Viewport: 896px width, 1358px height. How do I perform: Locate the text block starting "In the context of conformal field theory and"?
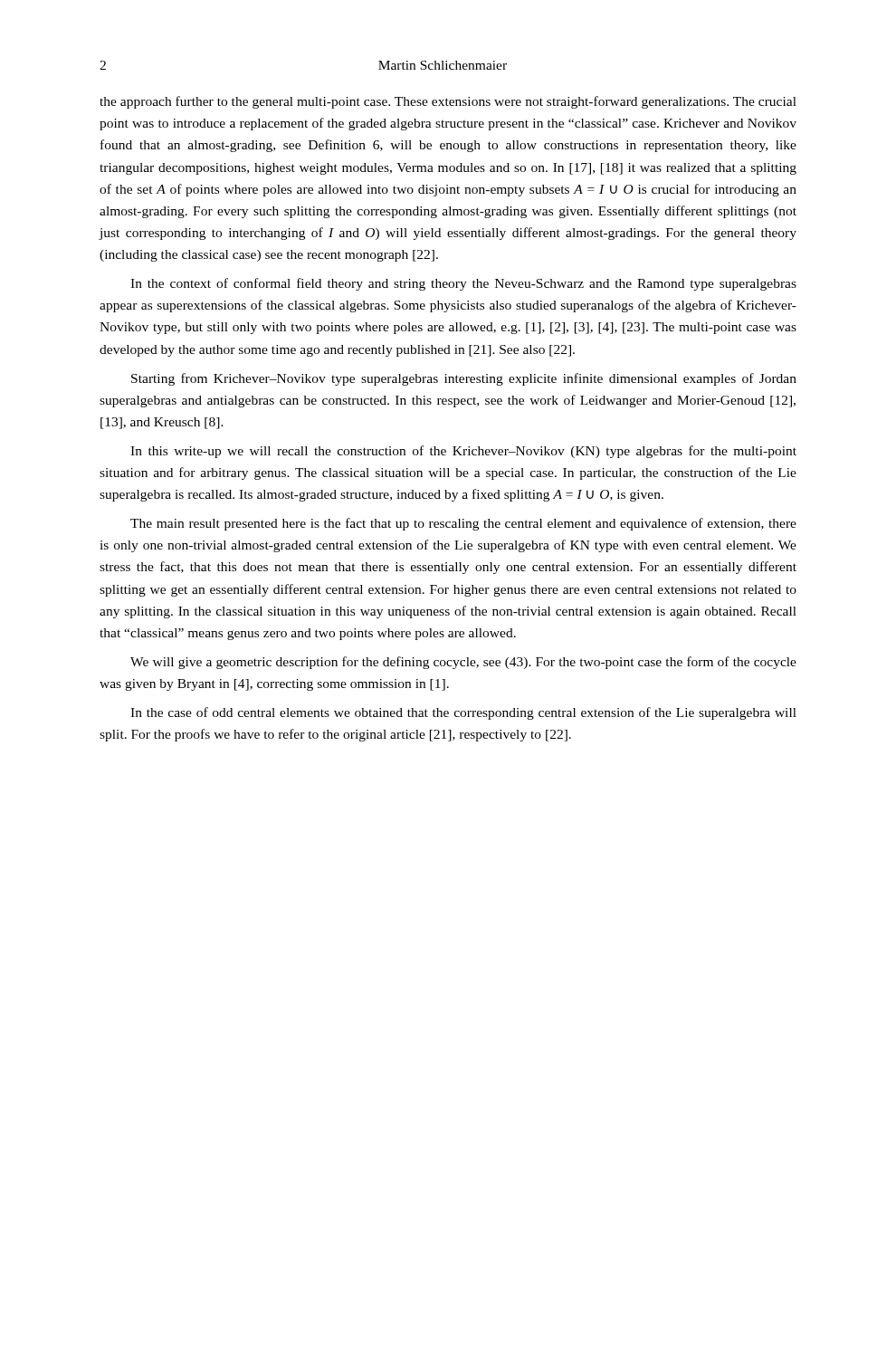(x=448, y=316)
